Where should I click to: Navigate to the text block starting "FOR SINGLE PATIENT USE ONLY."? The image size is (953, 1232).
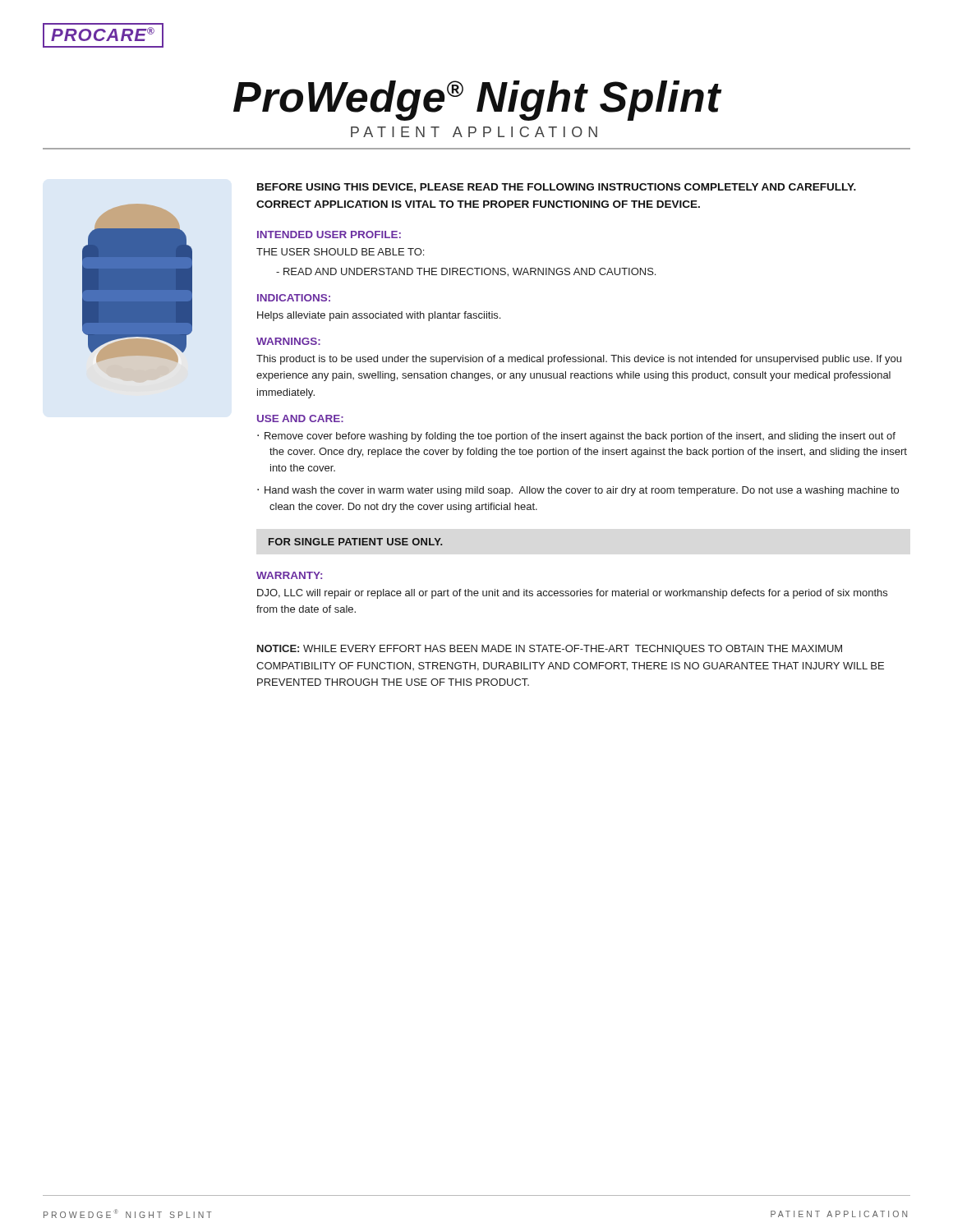click(355, 542)
